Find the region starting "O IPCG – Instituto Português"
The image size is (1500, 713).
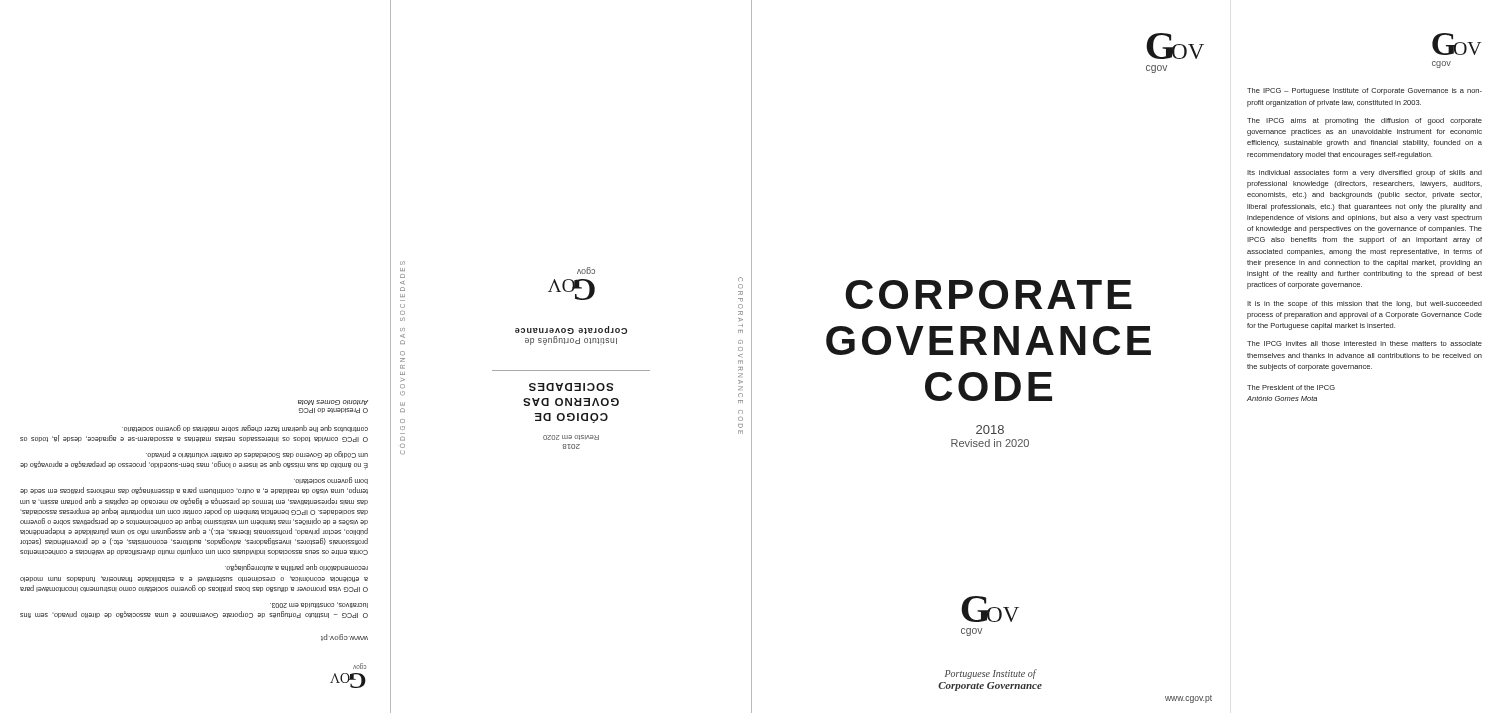pos(194,610)
